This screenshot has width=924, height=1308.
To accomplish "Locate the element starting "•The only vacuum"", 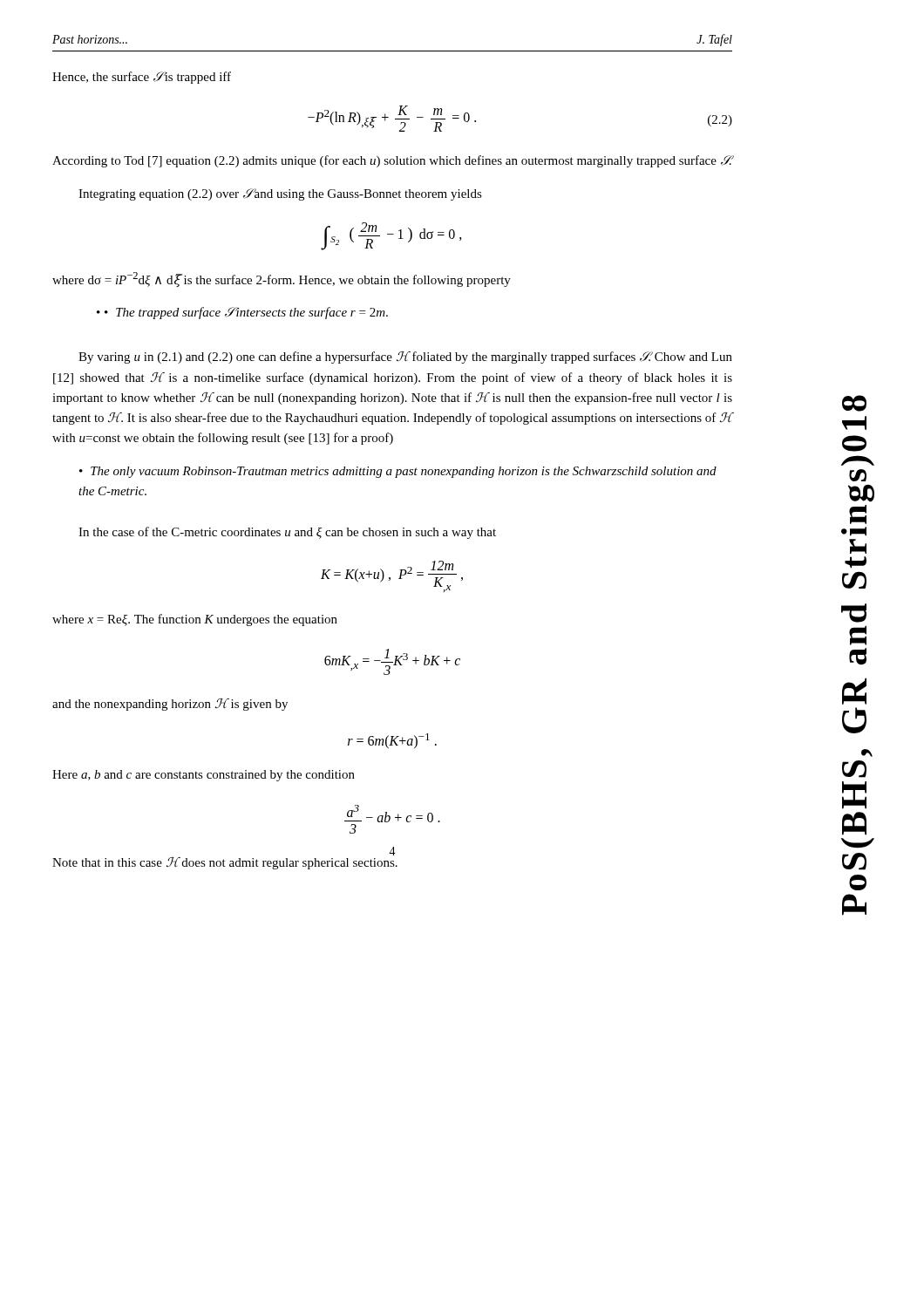I will 397,481.
